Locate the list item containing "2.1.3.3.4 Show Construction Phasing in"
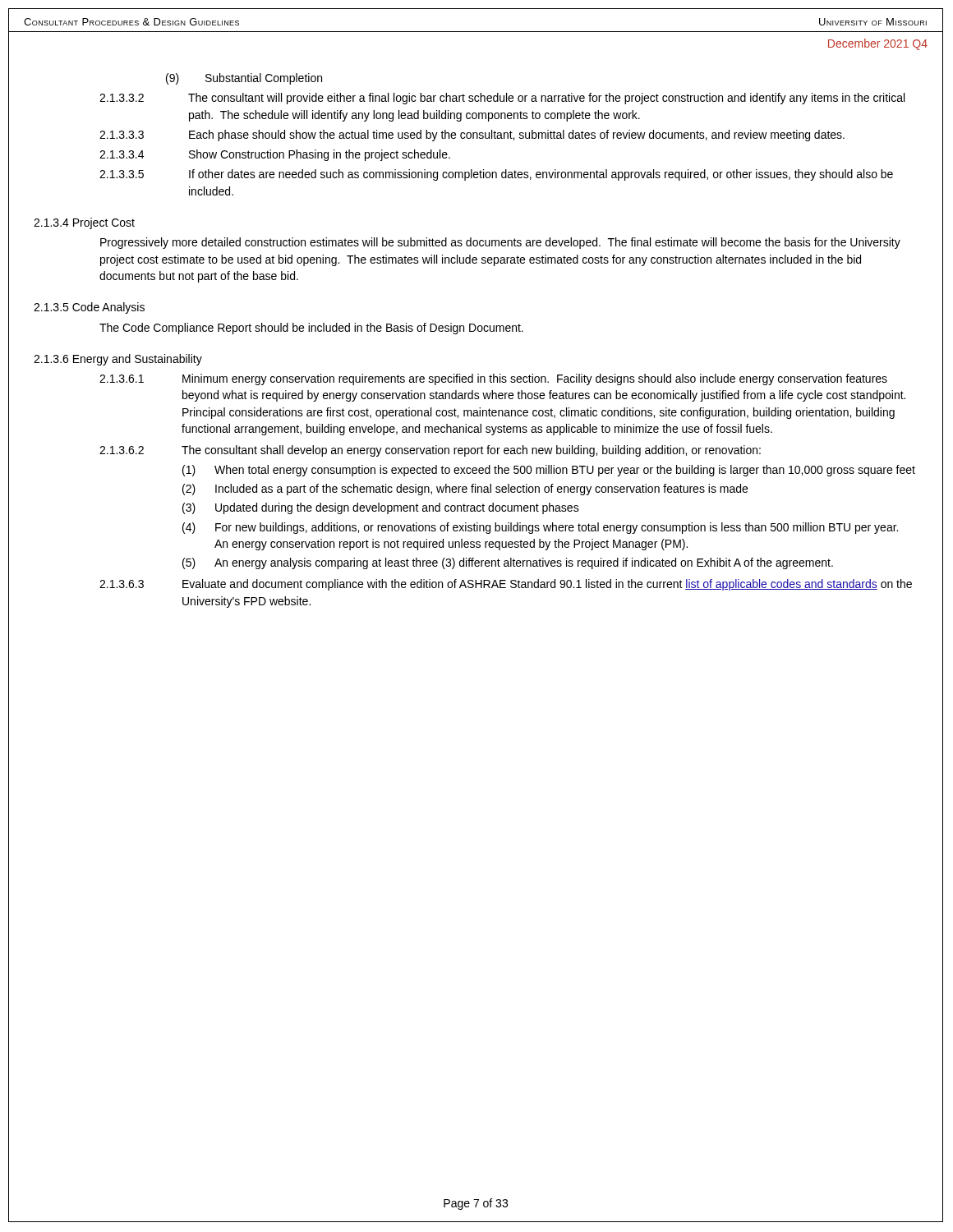Image resolution: width=953 pixels, height=1232 pixels. point(275,155)
